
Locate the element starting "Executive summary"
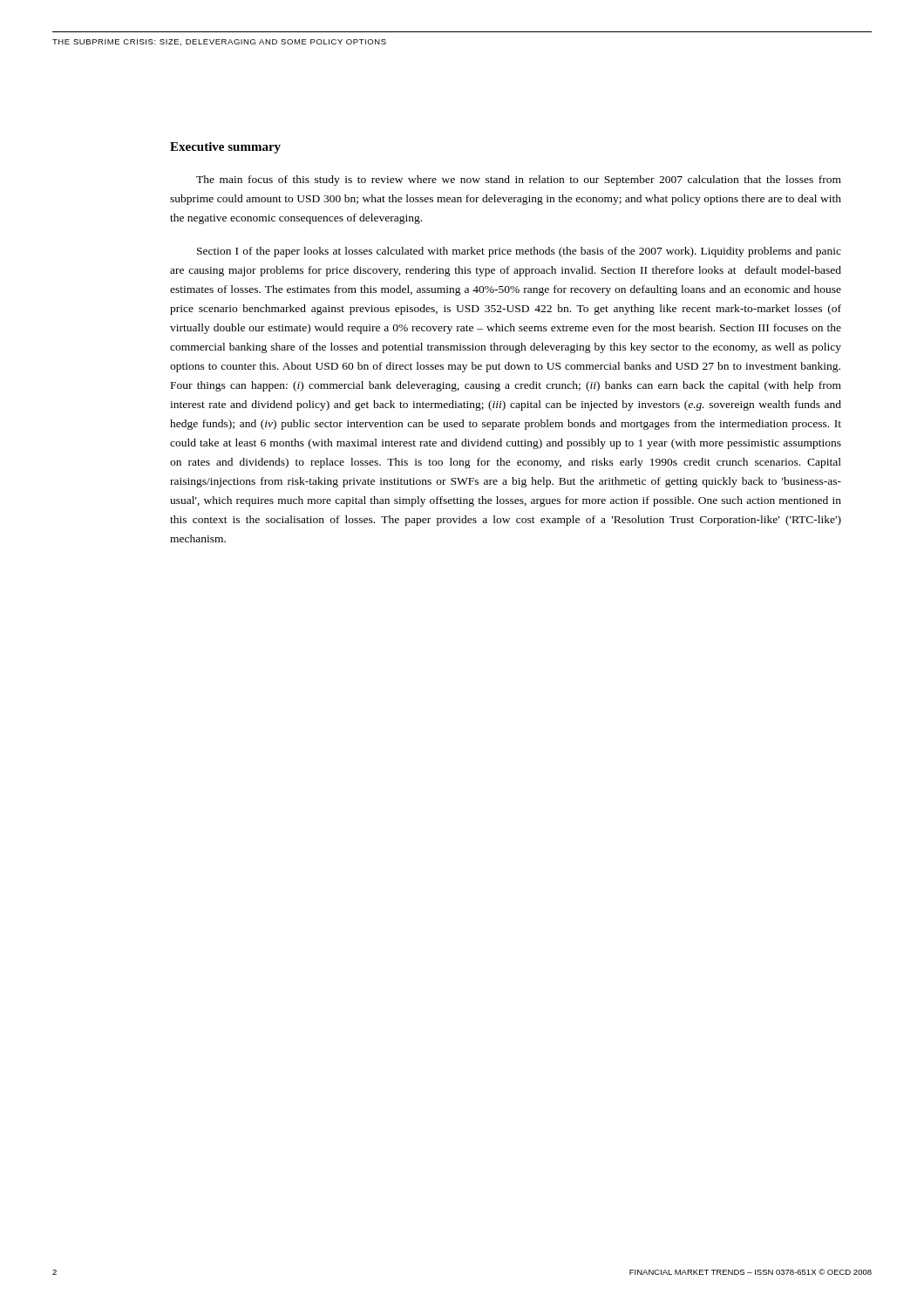[x=225, y=146]
